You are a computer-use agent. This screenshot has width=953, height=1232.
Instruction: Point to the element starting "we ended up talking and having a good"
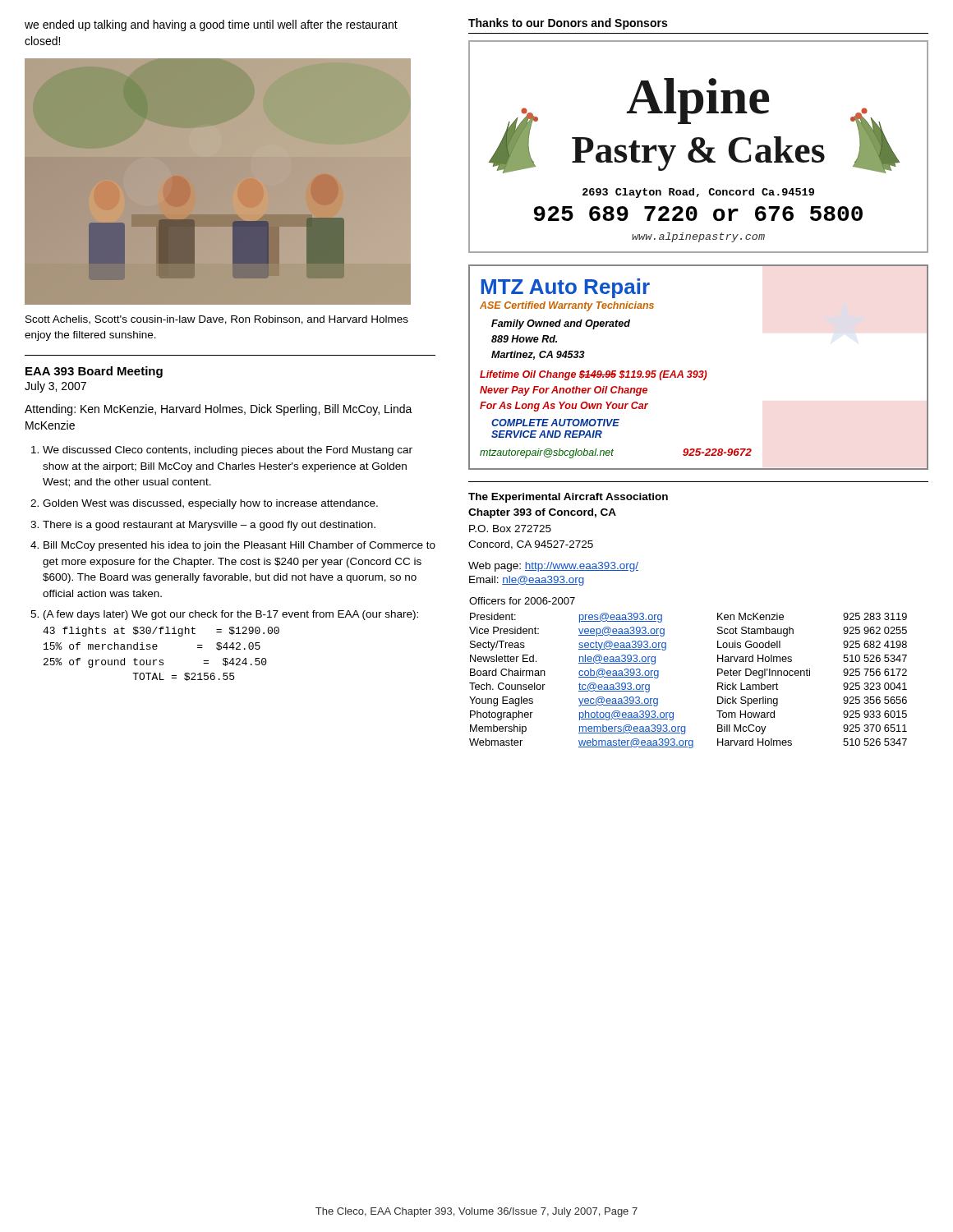pyautogui.click(x=211, y=33)
